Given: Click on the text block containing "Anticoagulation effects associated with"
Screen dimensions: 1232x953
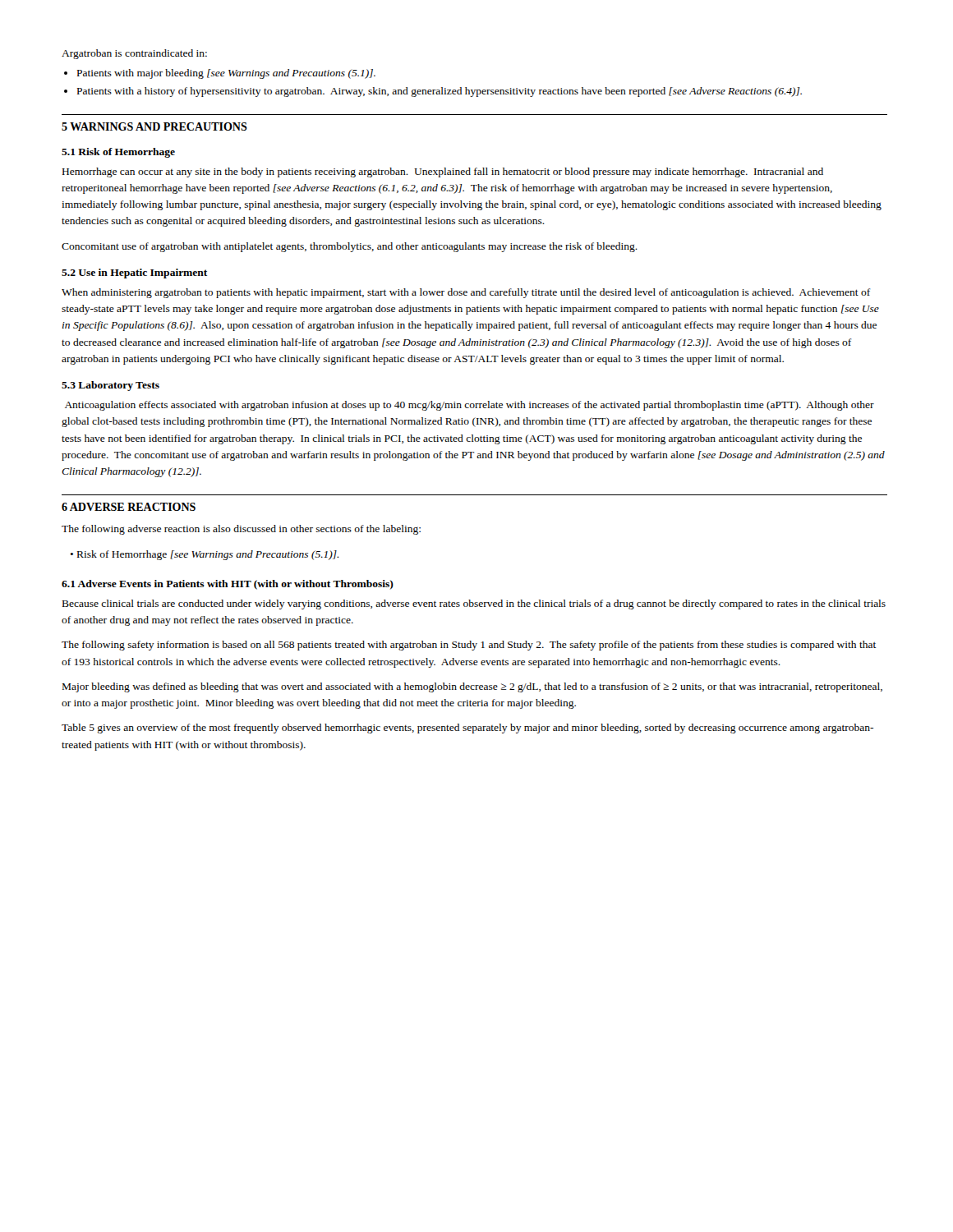Looking at the screenshot, I should point(473,438).
